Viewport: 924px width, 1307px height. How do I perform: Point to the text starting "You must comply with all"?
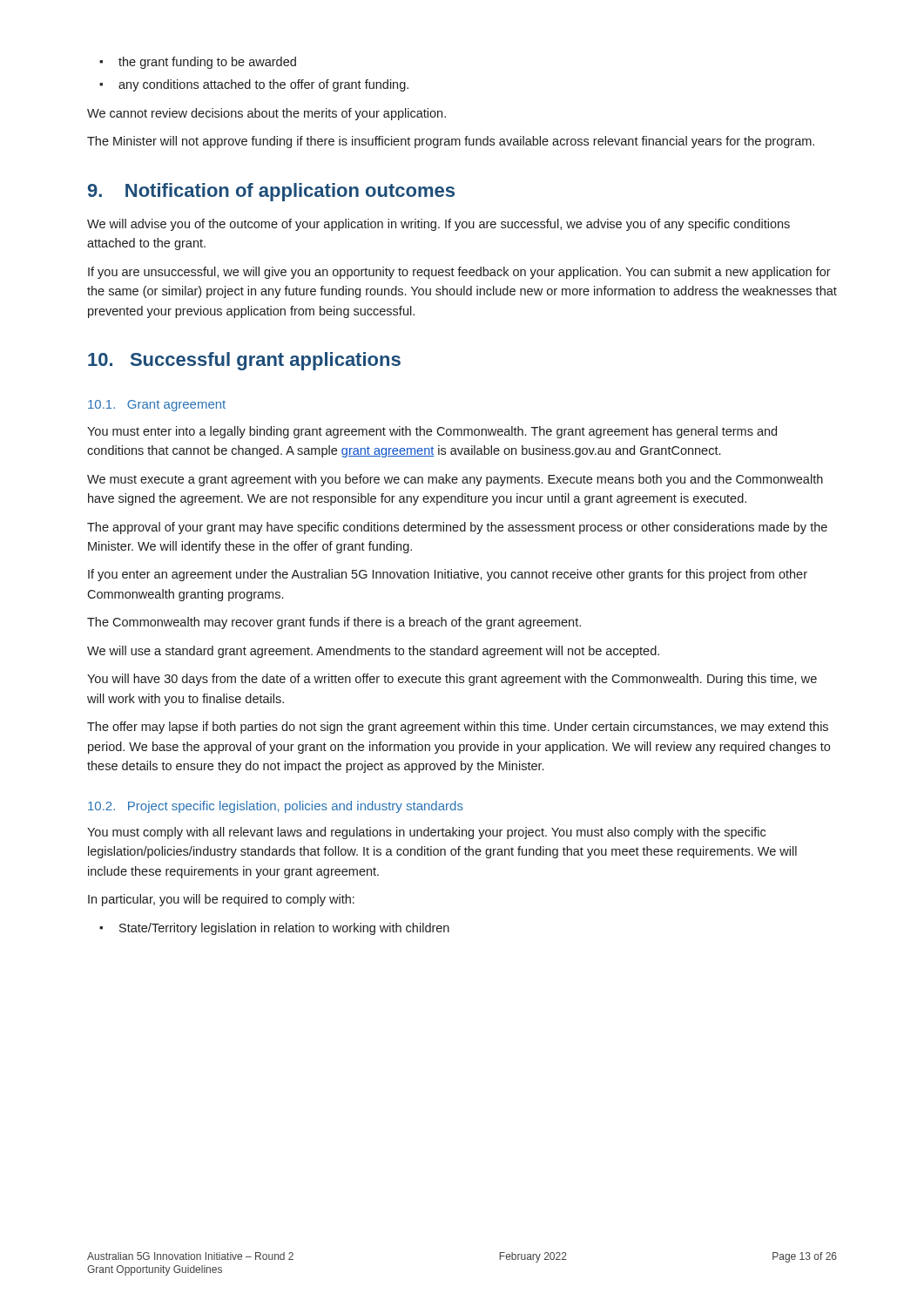pyautogui.click(x=462, y=852)
